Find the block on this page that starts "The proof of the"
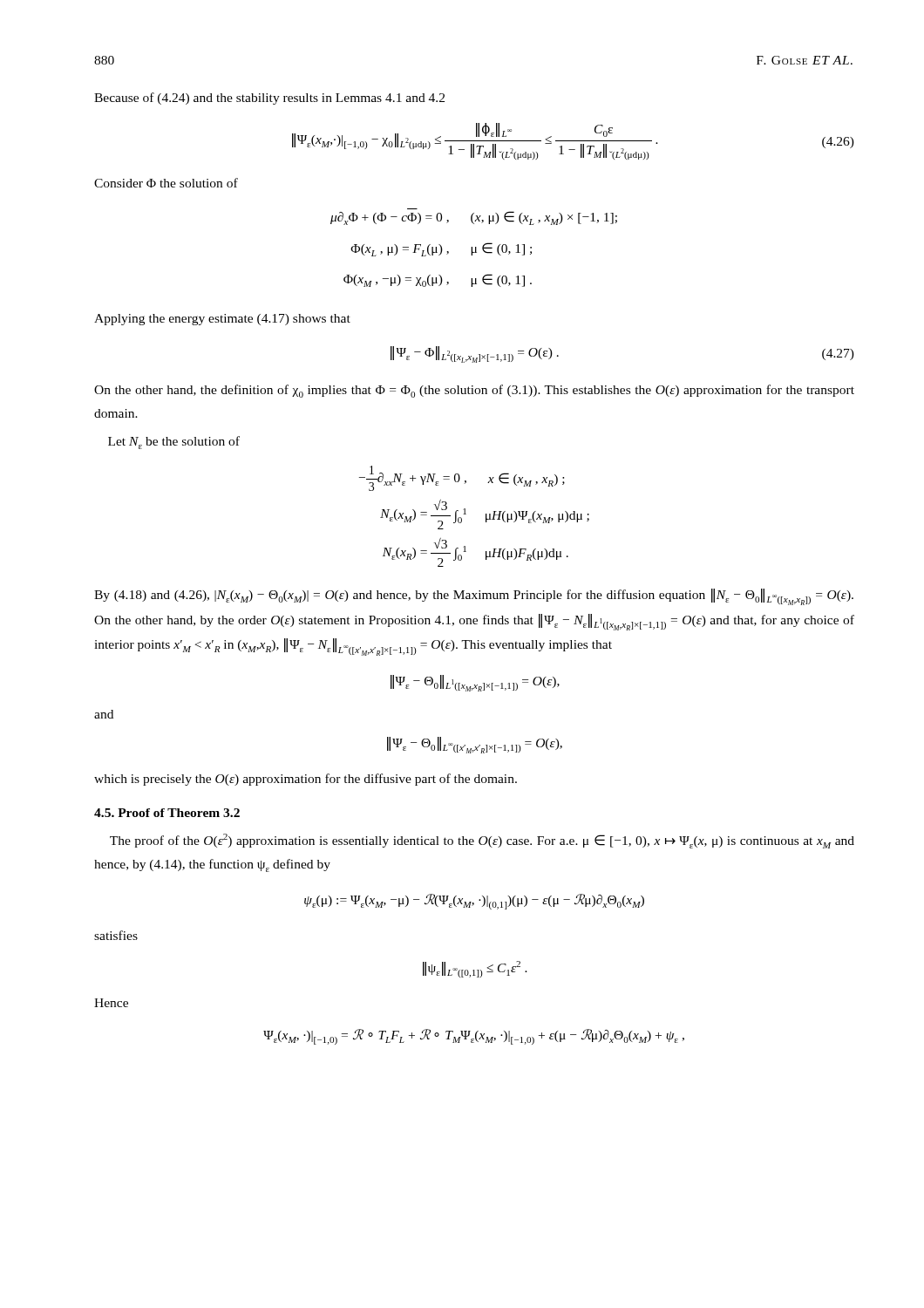This screenshot has height=1308, width=924. coord(474,853)
